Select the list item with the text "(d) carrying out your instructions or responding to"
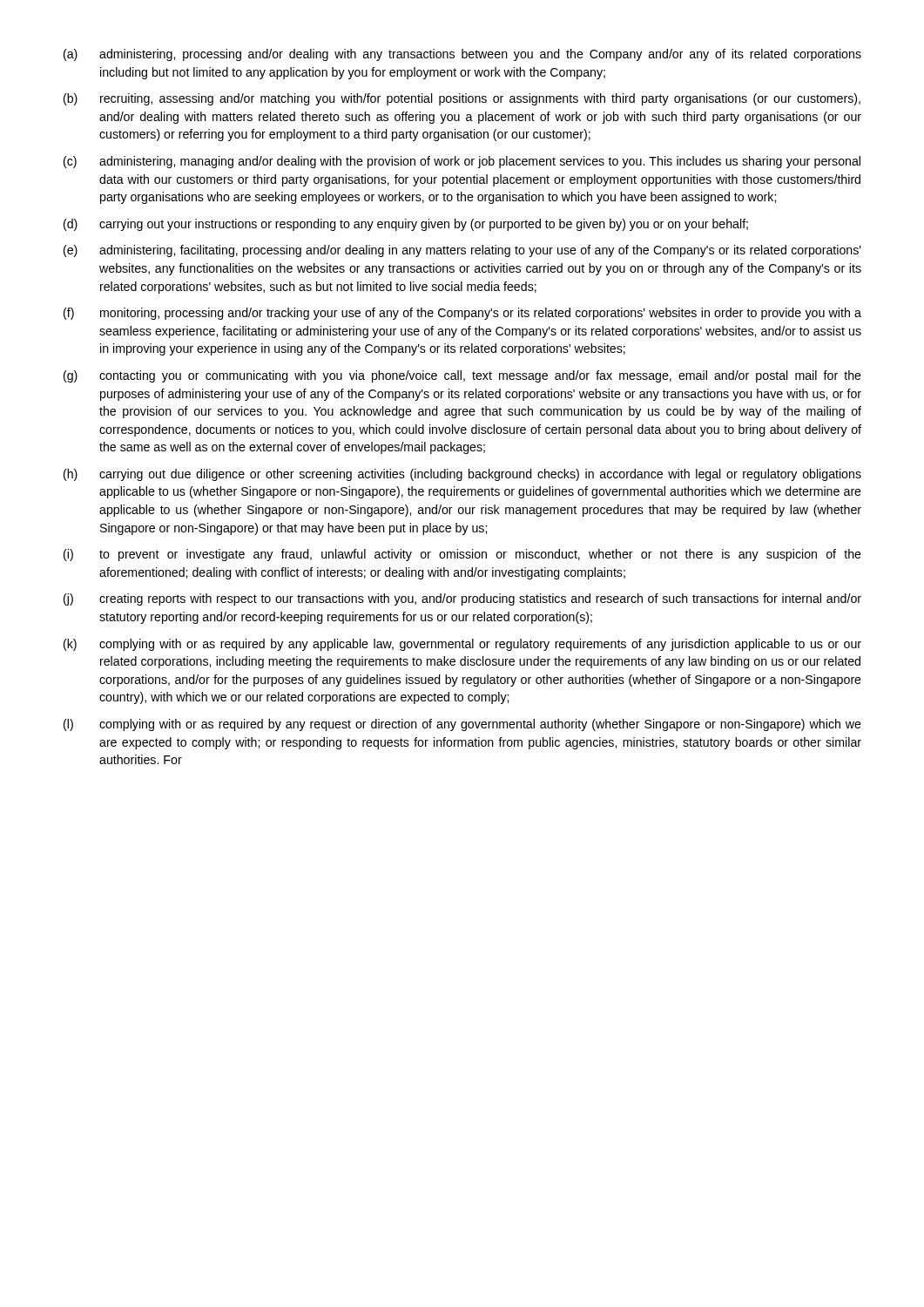Viewport: 924px width, 1307px height. pyautogui.click(x=462, y=224)
